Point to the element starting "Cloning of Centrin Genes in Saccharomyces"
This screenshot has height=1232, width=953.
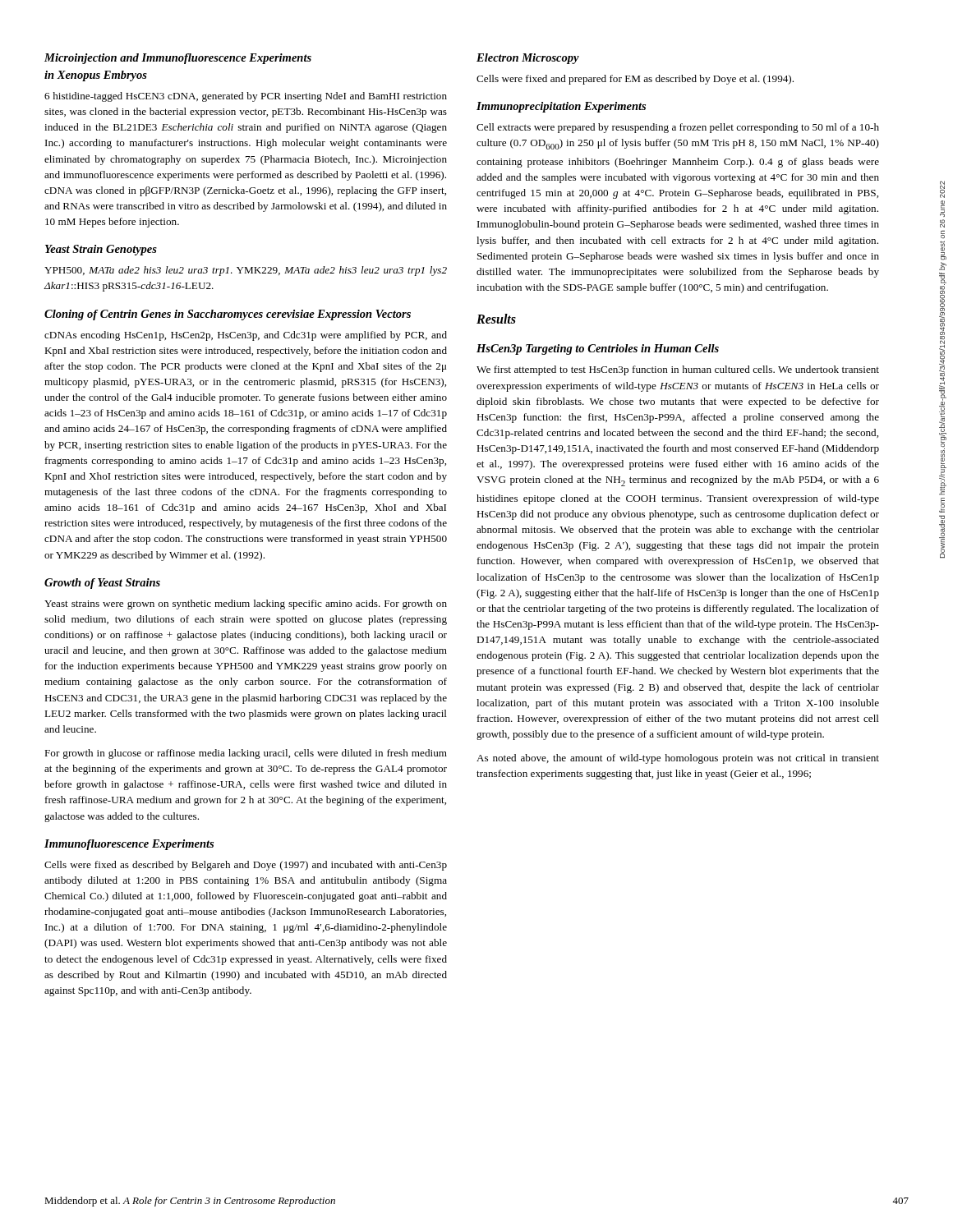(x=228, y=313)
